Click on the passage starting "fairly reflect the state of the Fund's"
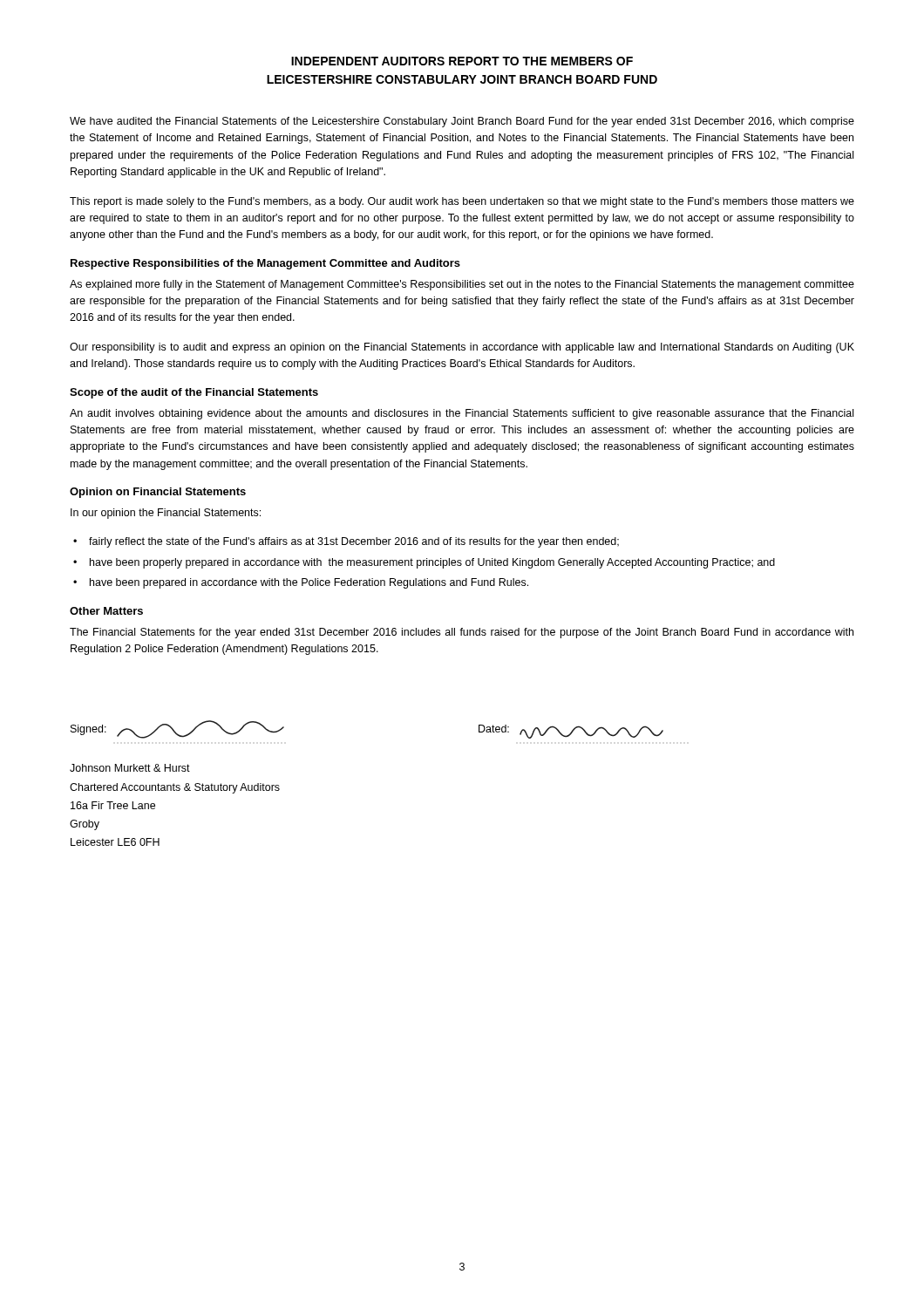924x1308 pixels. pos(354,542)
